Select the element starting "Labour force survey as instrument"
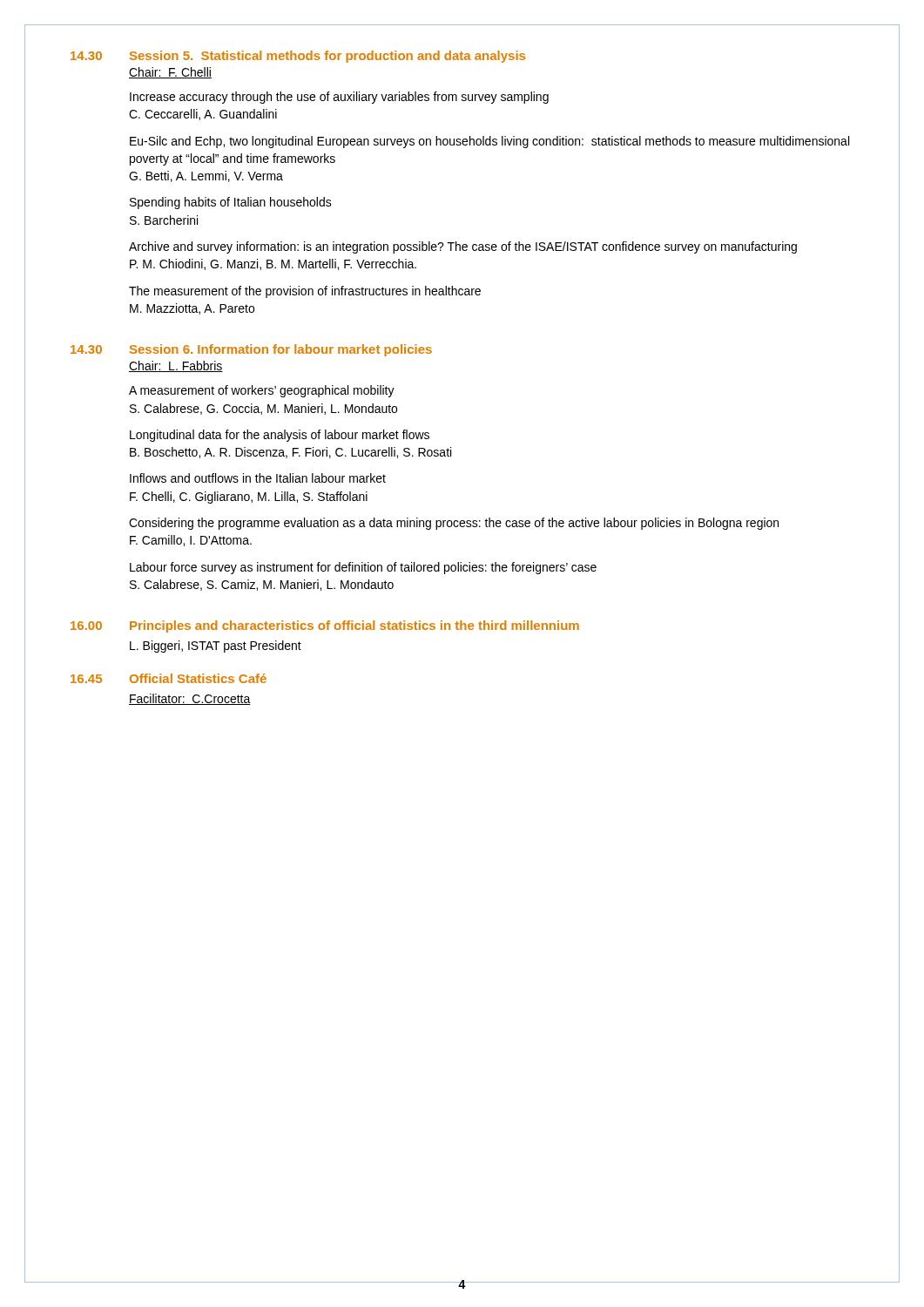This screenshot has height=1307, width=924. [500, 576]
